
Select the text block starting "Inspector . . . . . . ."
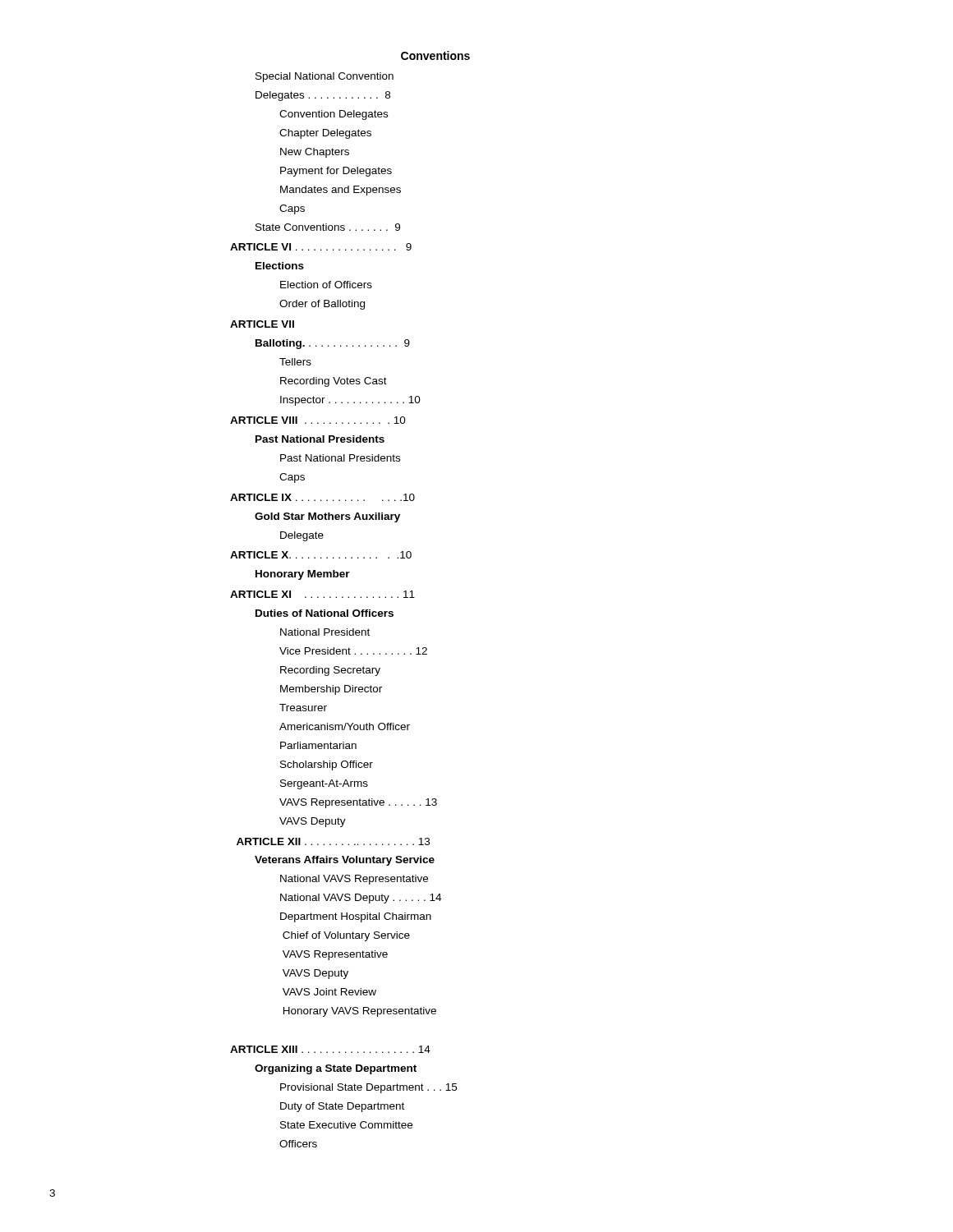point(350,400)
